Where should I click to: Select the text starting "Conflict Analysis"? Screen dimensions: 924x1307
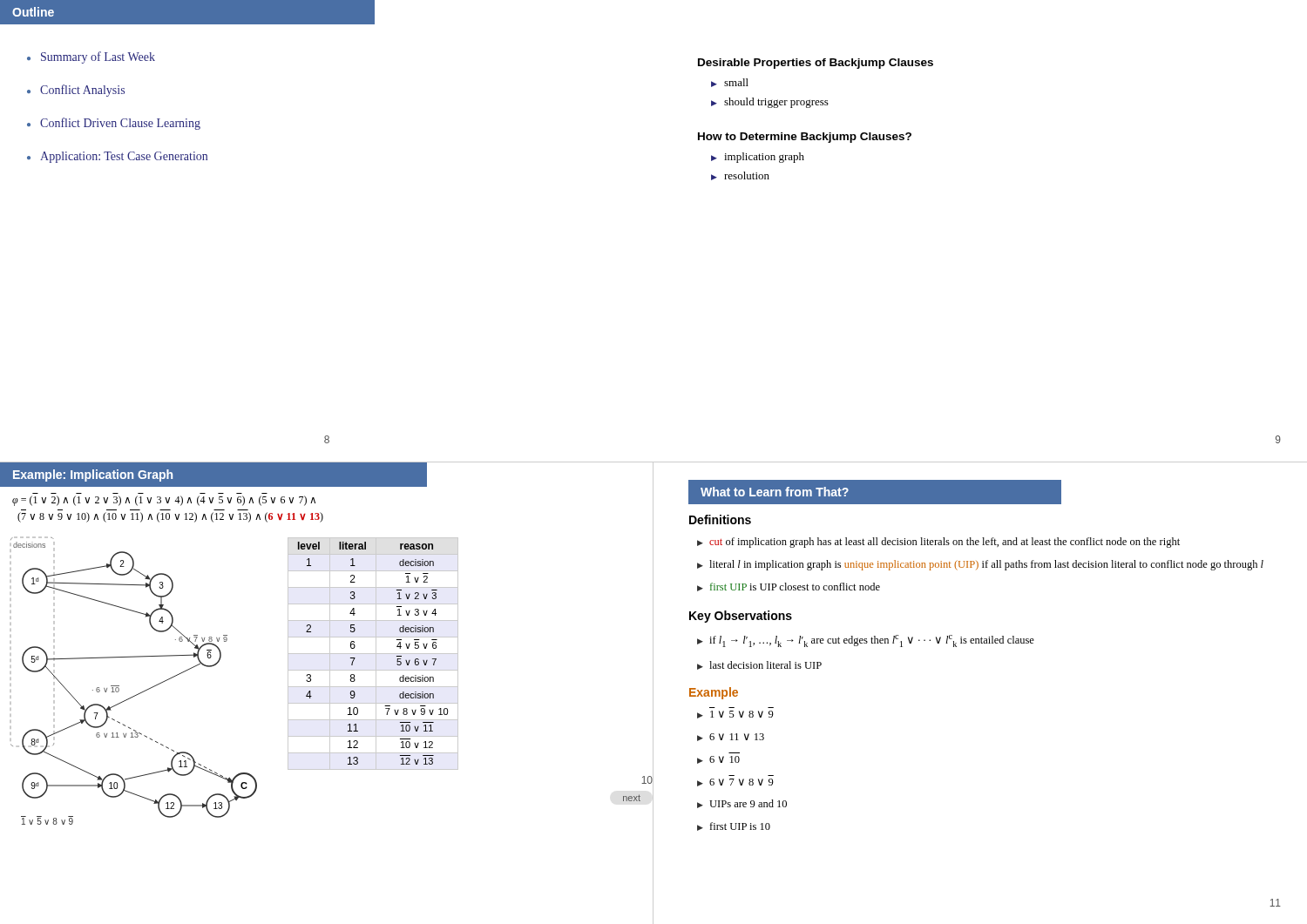click(83, 90)
